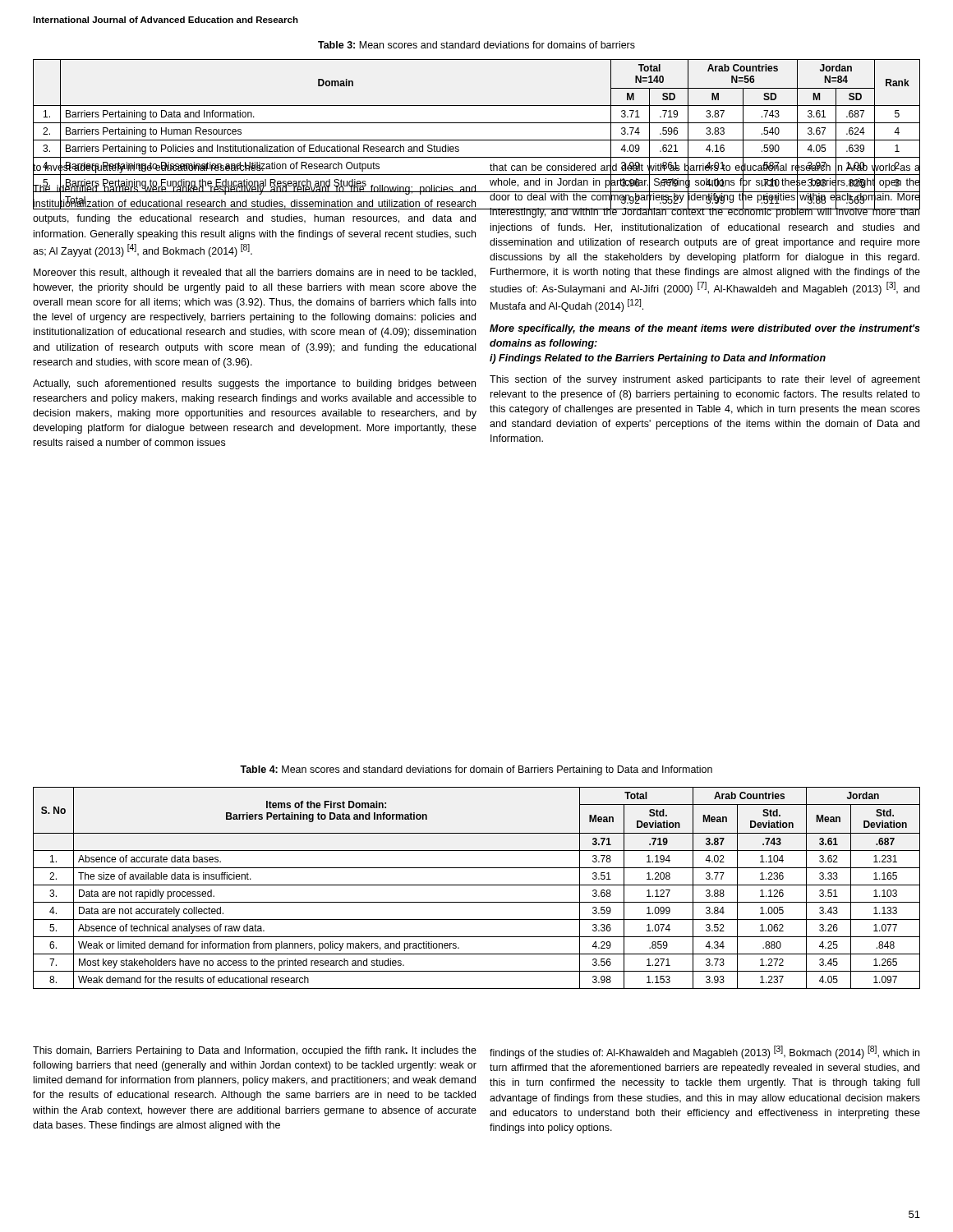
Task: Click on the caption that says "Table 4: Mean scores and standard"
Action: 476,770
